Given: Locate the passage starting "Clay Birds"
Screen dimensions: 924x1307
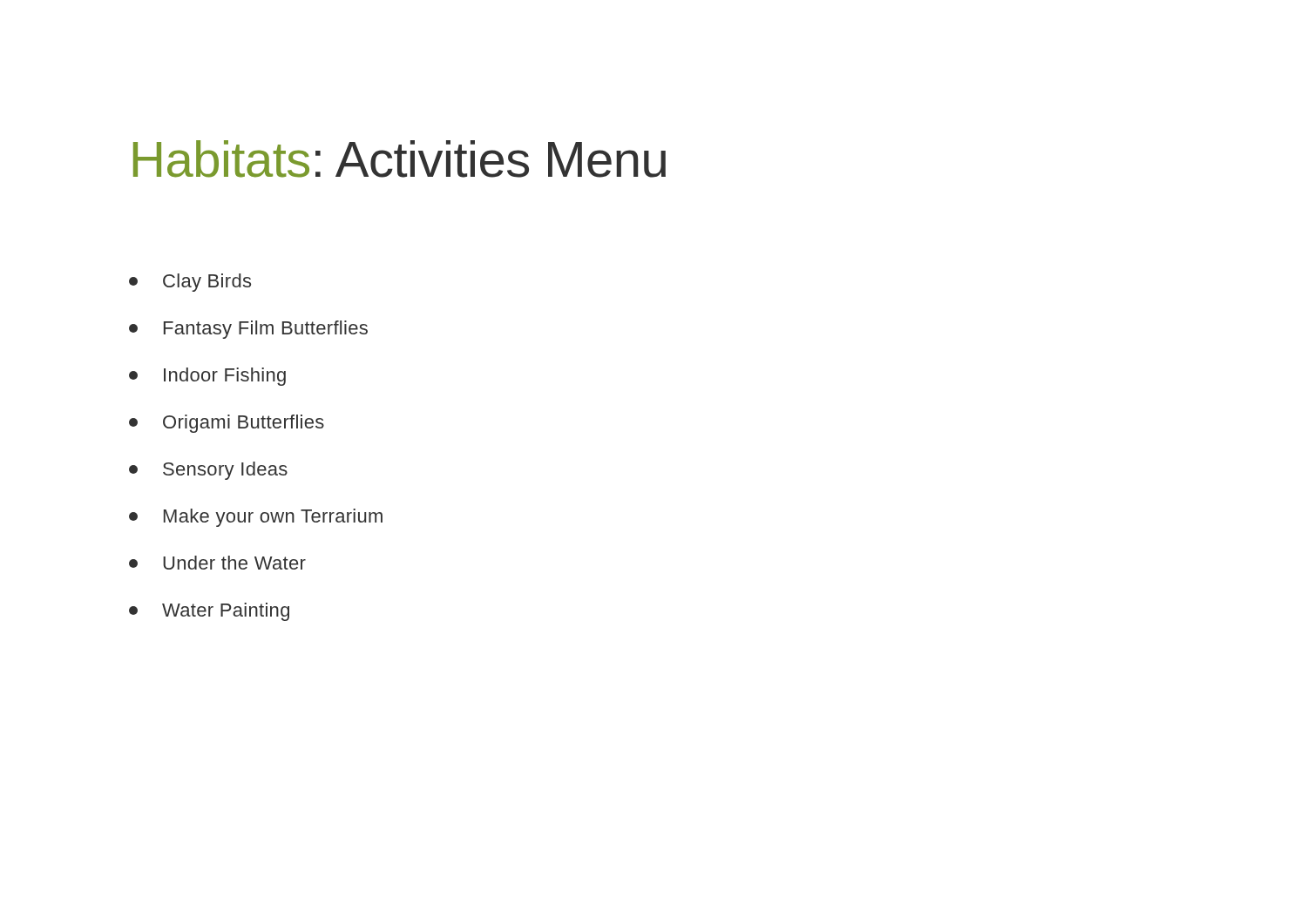Looking at the screenshot, I should (190, 281).
